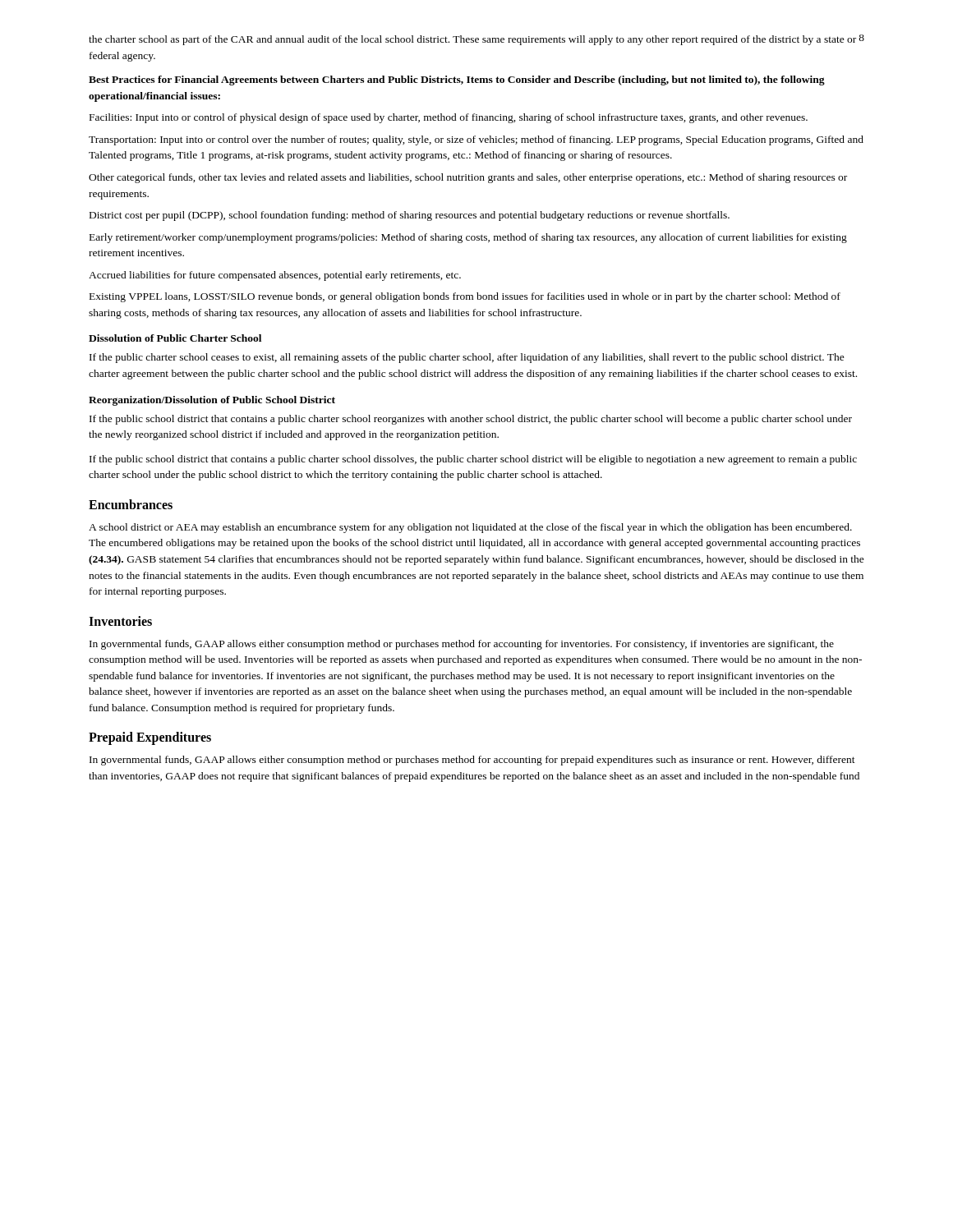Select the text block that reads "Best Practices for Financial Agreements between Charters"
The image size is (953, 1232).
[457, 80]
